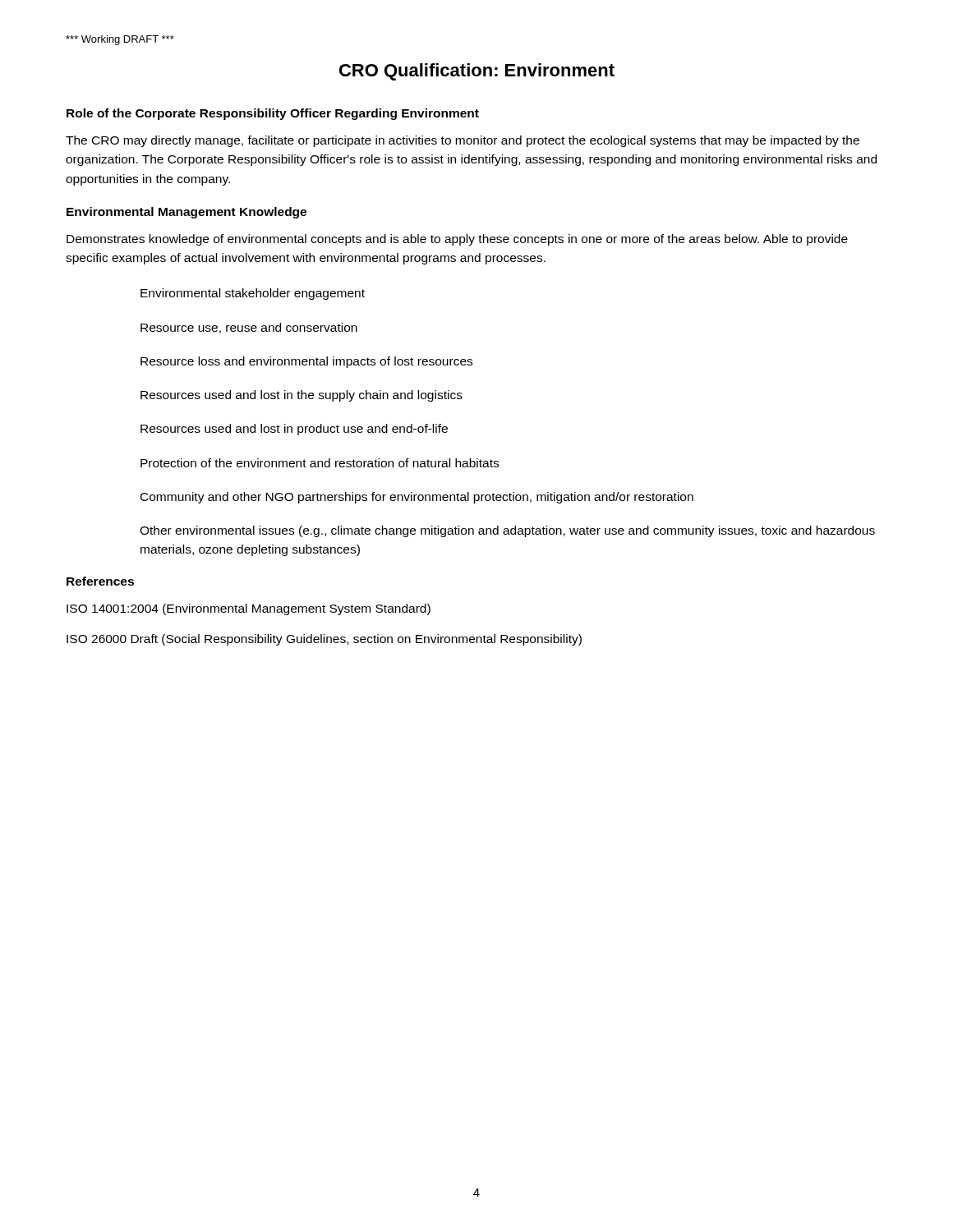Where is the passage that starts "Resources used and lost in product"?
The height and width of the screenshot is (1232, 953).
point(294,429)
